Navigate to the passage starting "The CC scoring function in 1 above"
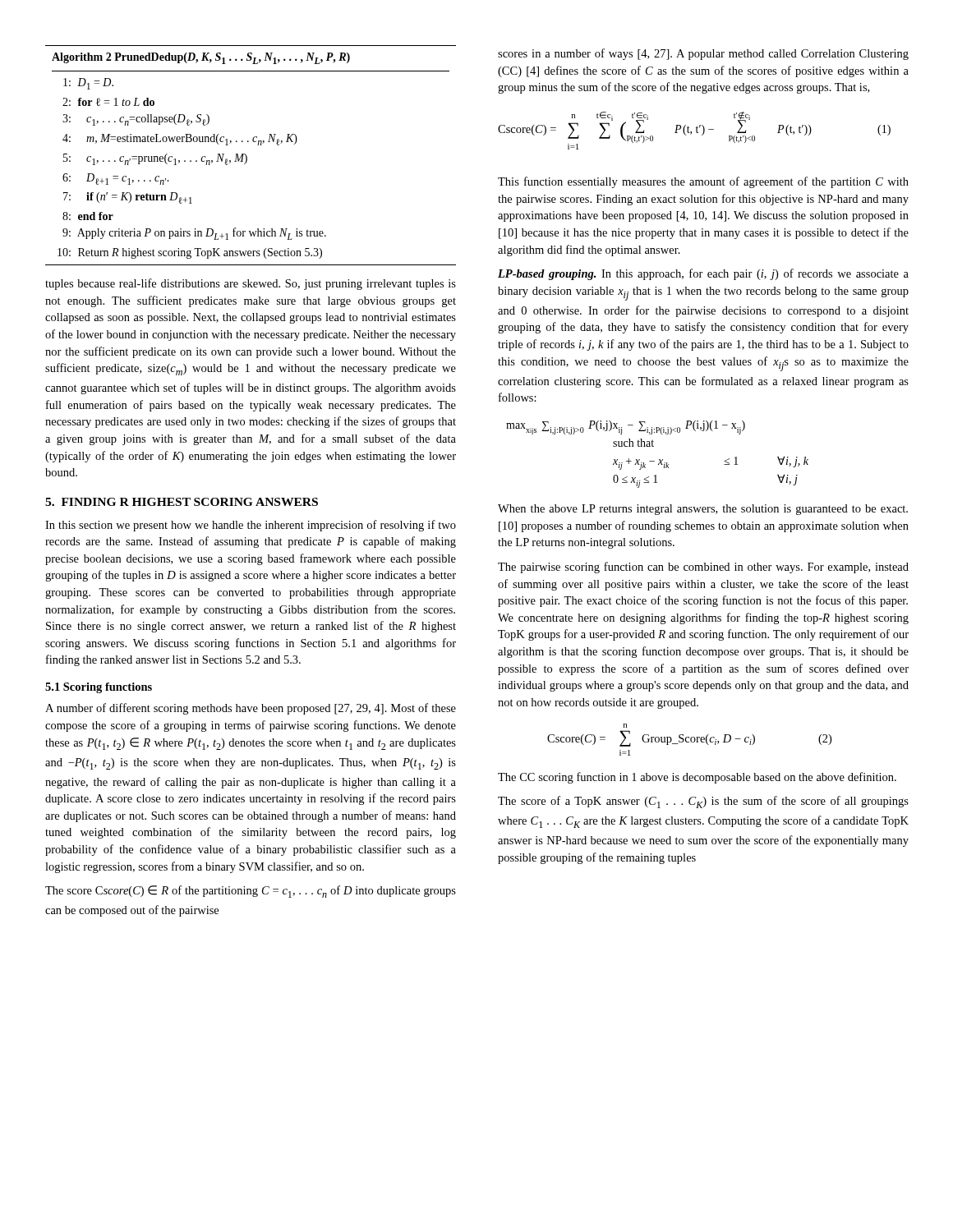Screen dimensions: 1232x953 click(x=703, y=777)
